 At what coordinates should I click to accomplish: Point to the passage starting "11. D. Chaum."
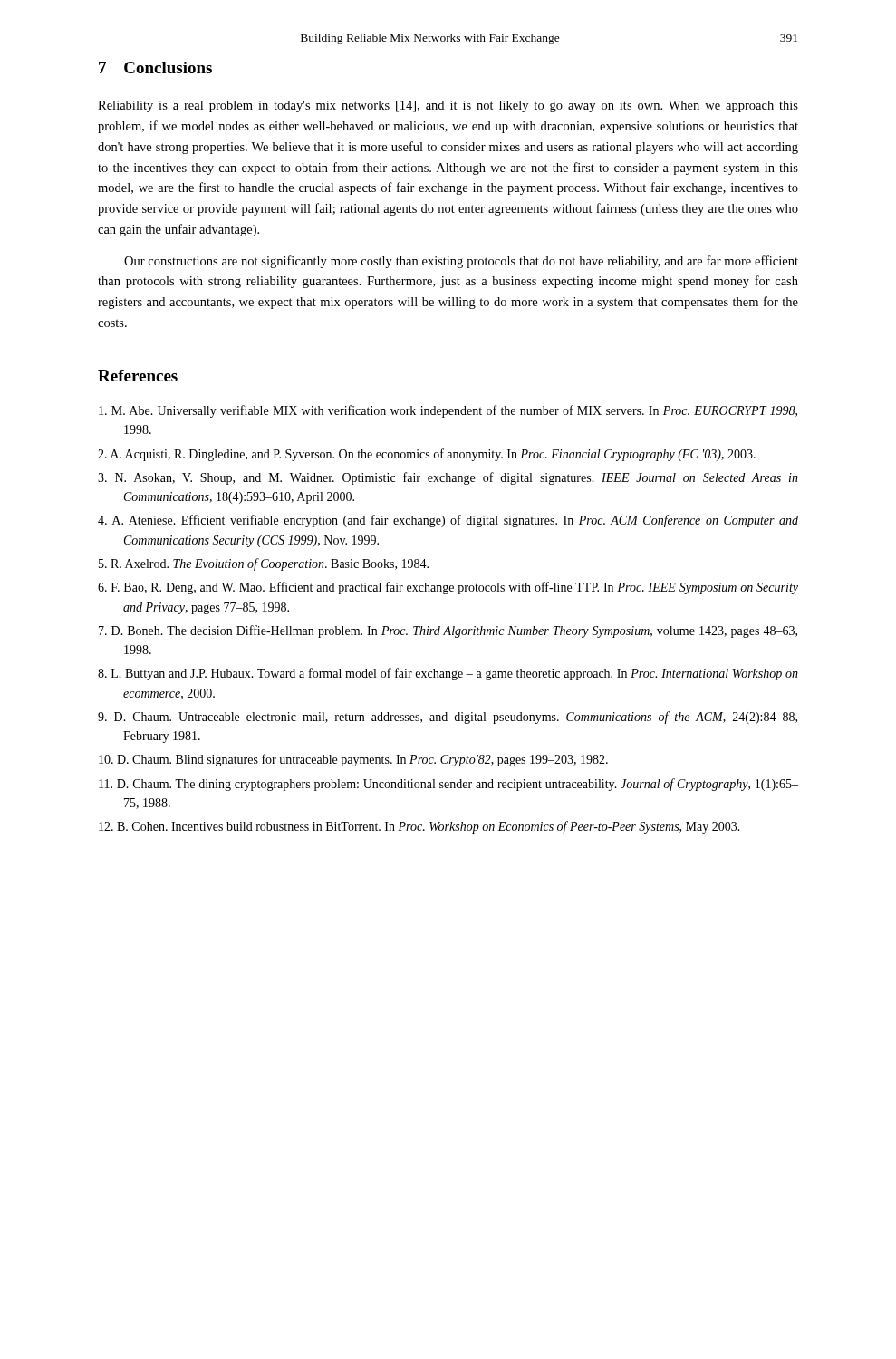[448, 793]
